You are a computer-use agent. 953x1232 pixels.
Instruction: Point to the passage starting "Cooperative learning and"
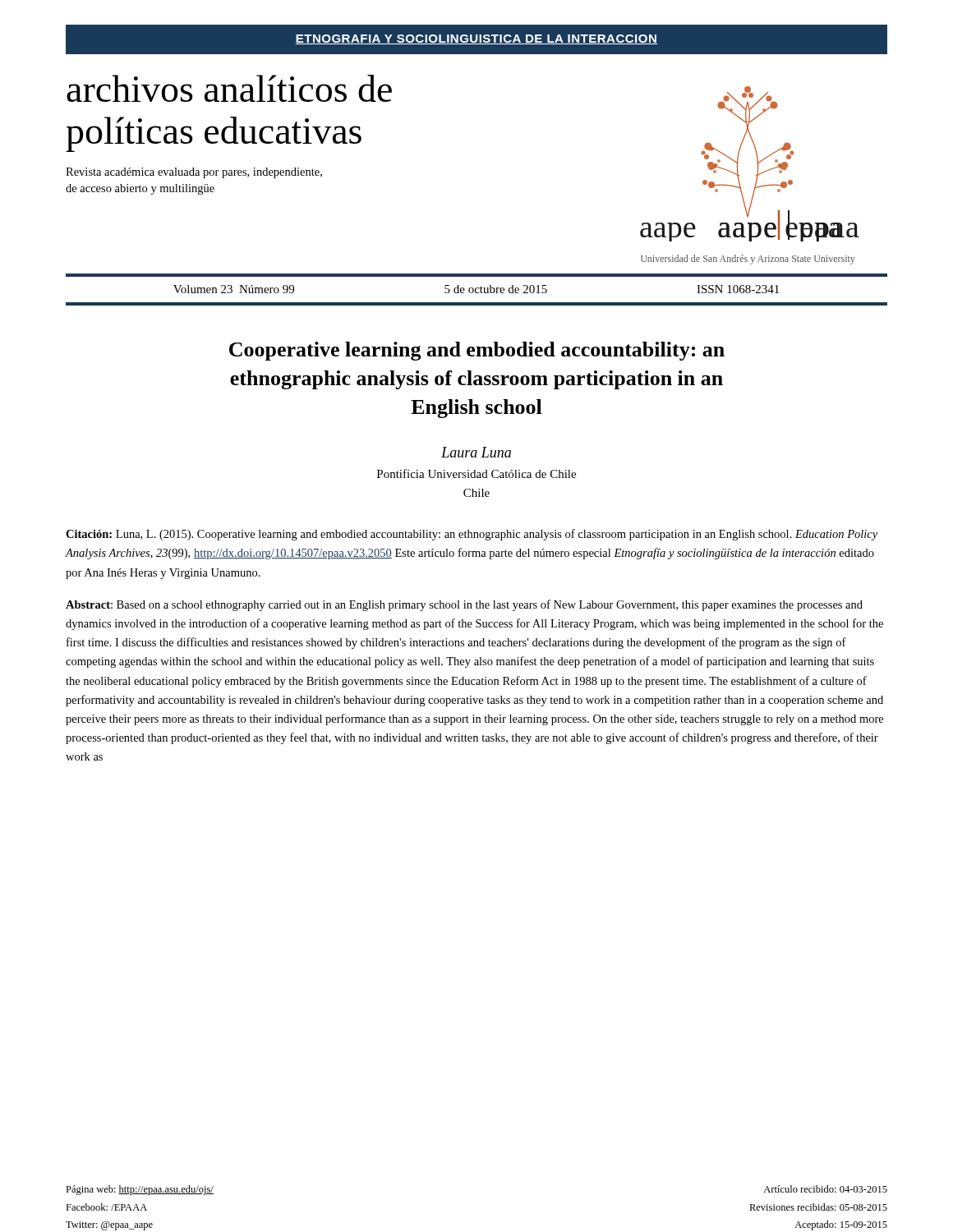click(476, 378)
